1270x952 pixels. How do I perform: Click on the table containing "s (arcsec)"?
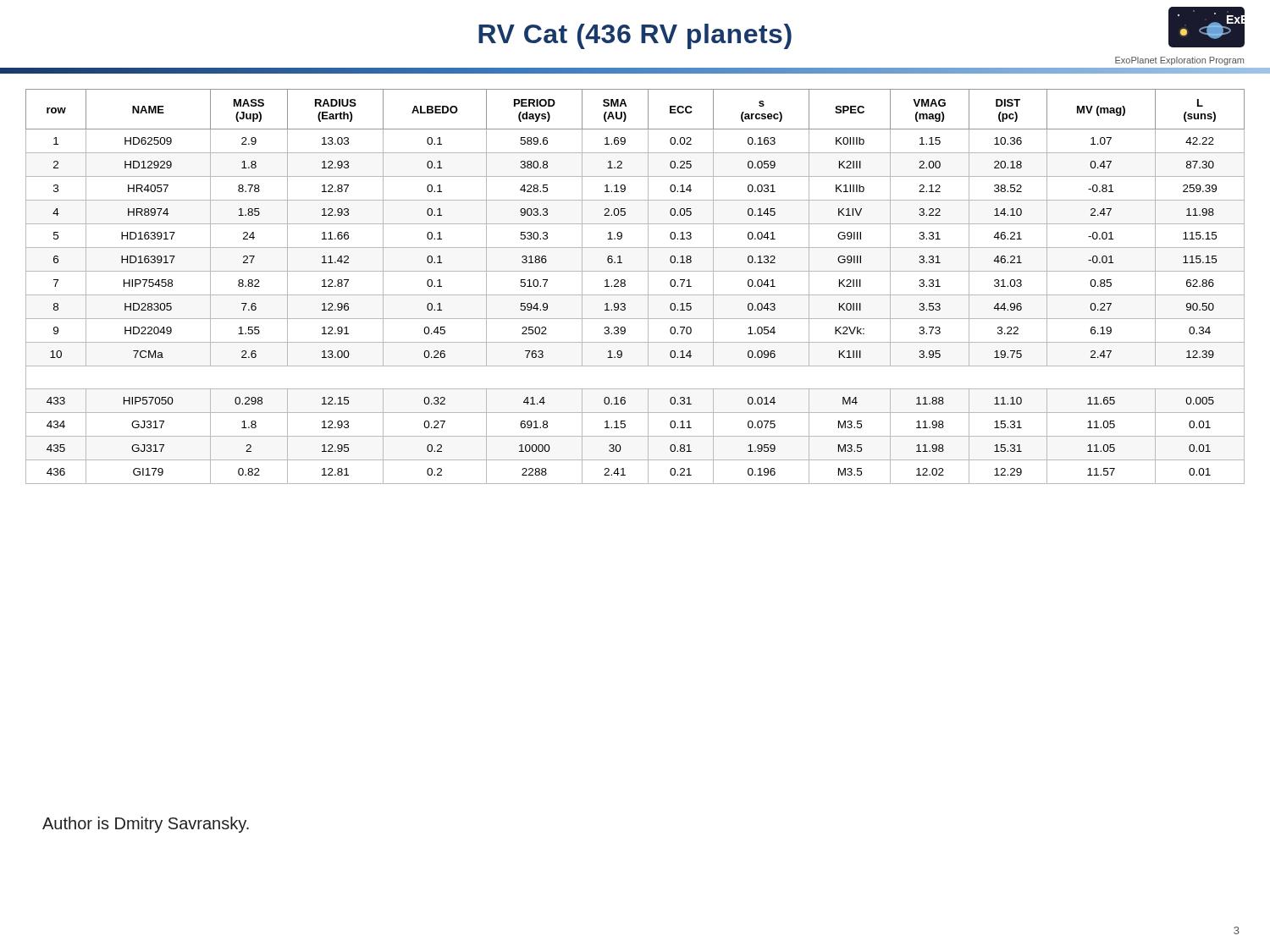tap(635, 286)
